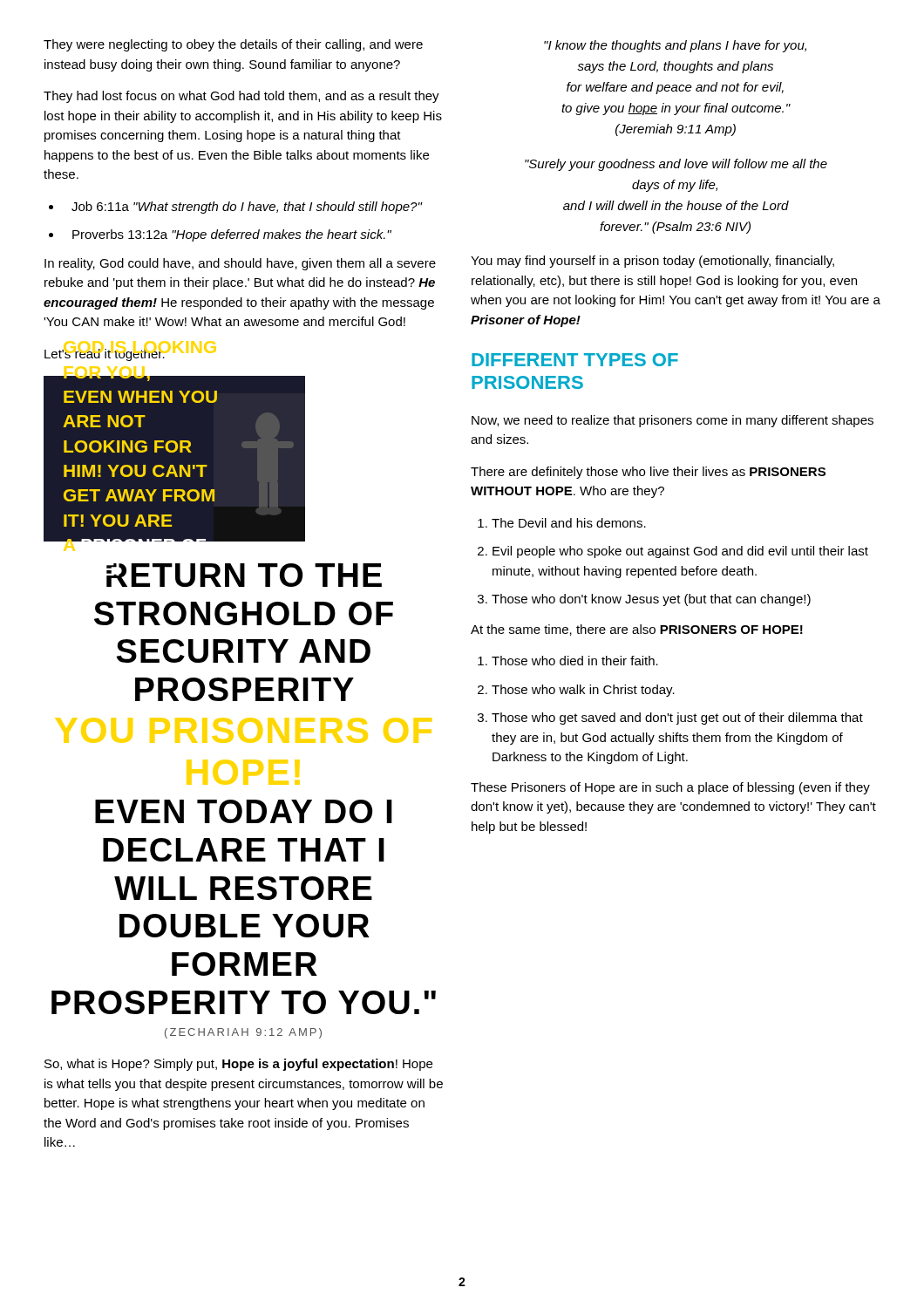This screenshot has width=924, height=1308.
Task: Click on the element starting "Let's read it"
Action: pos(104,353)
